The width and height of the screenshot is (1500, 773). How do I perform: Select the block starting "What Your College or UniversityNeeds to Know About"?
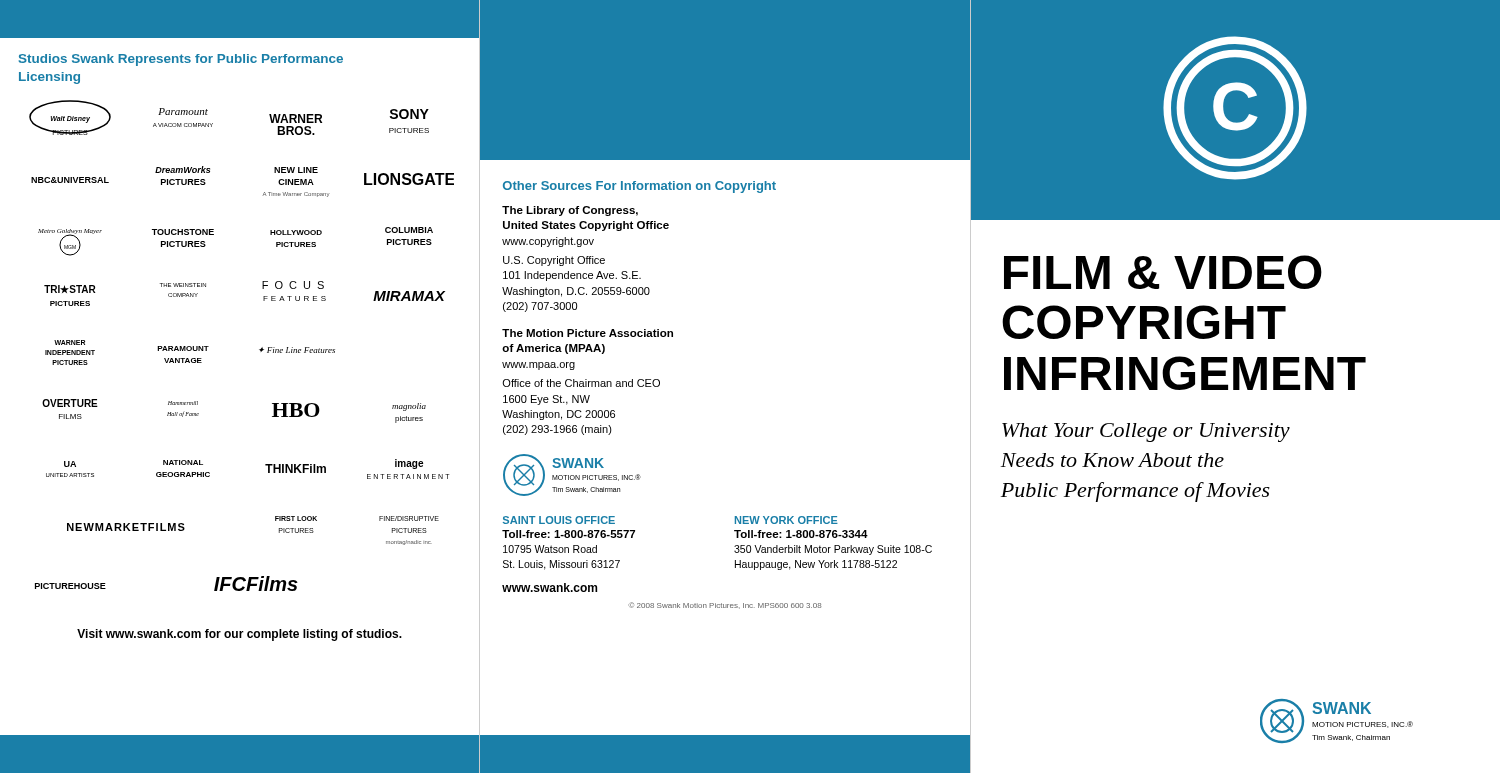click(x=1146, y=432)
